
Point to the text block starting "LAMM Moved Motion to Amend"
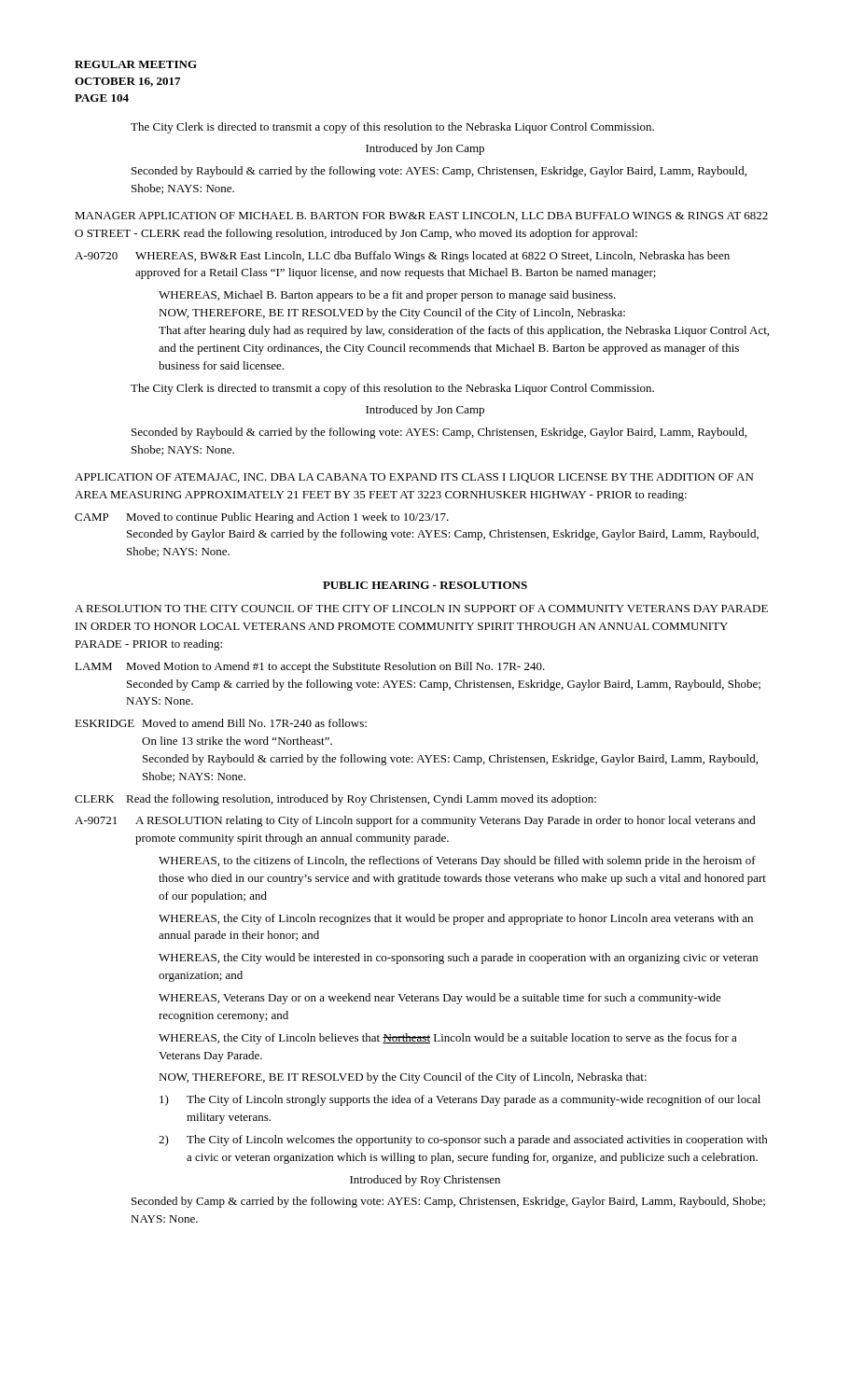click(x=425, y=684)
